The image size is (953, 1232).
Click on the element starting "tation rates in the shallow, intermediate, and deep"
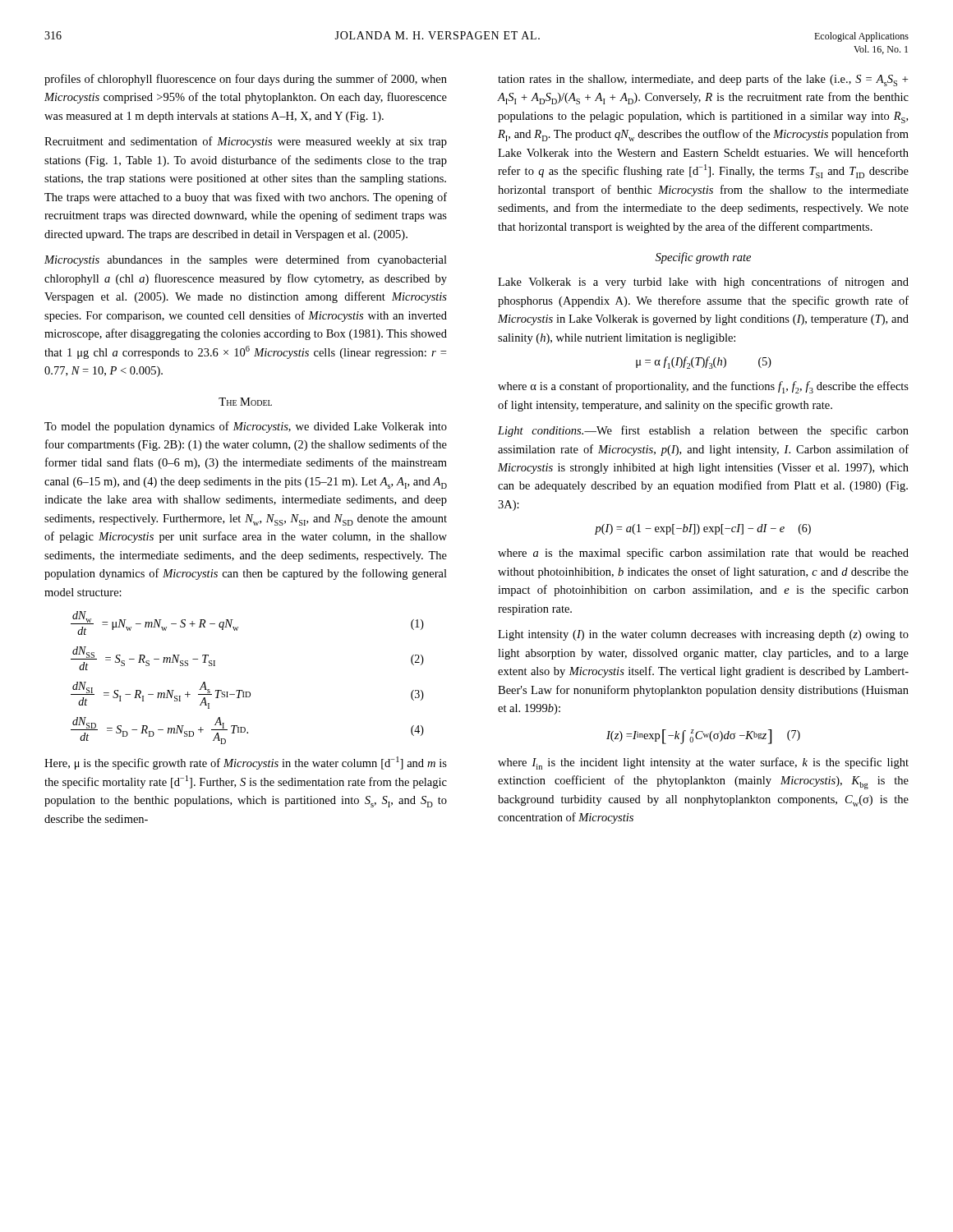[703, 153]
